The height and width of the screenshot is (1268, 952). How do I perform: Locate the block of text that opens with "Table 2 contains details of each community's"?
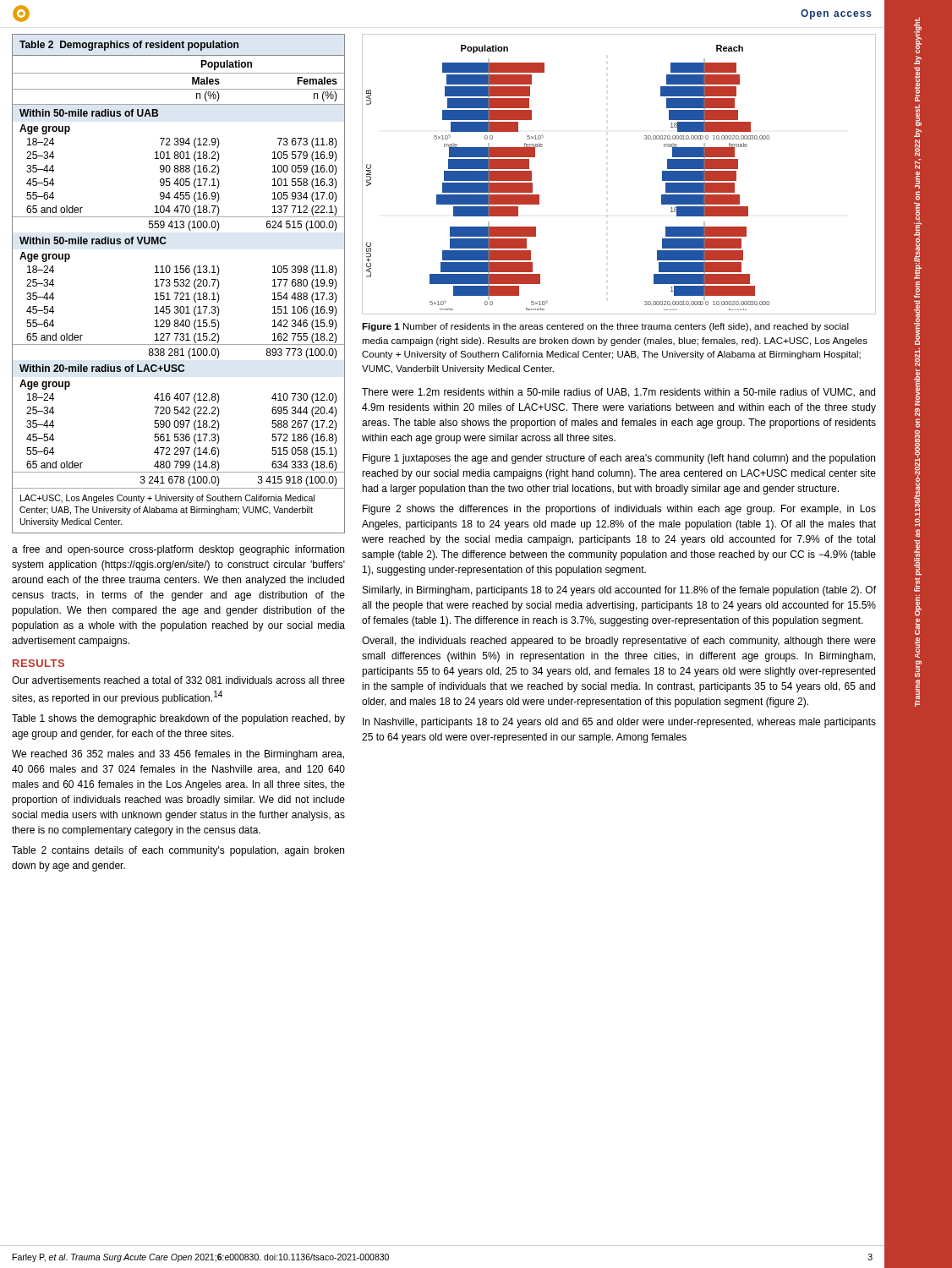(x=178, y=858)
